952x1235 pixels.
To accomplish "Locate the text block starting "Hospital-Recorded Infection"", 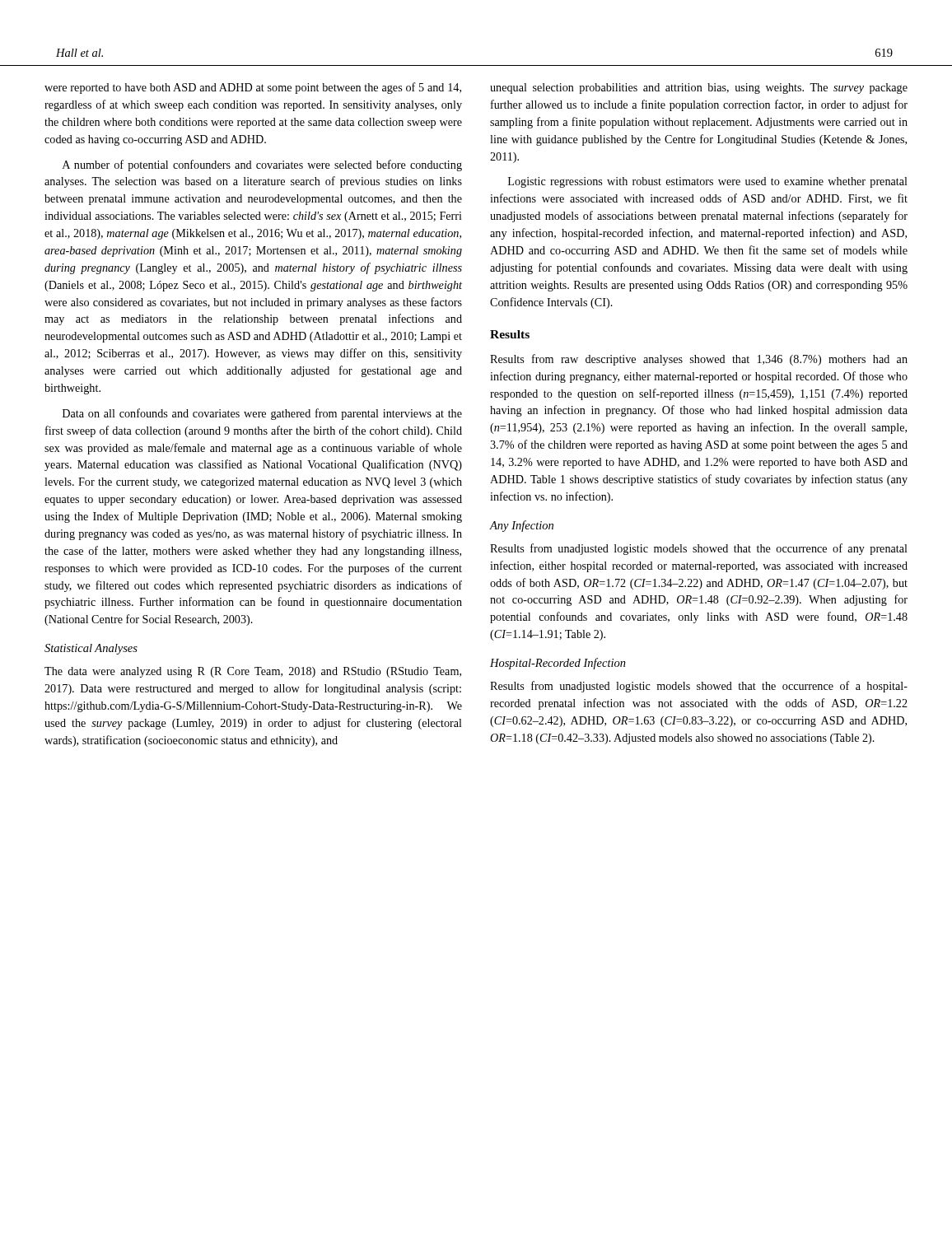I will tap(558, 663).
